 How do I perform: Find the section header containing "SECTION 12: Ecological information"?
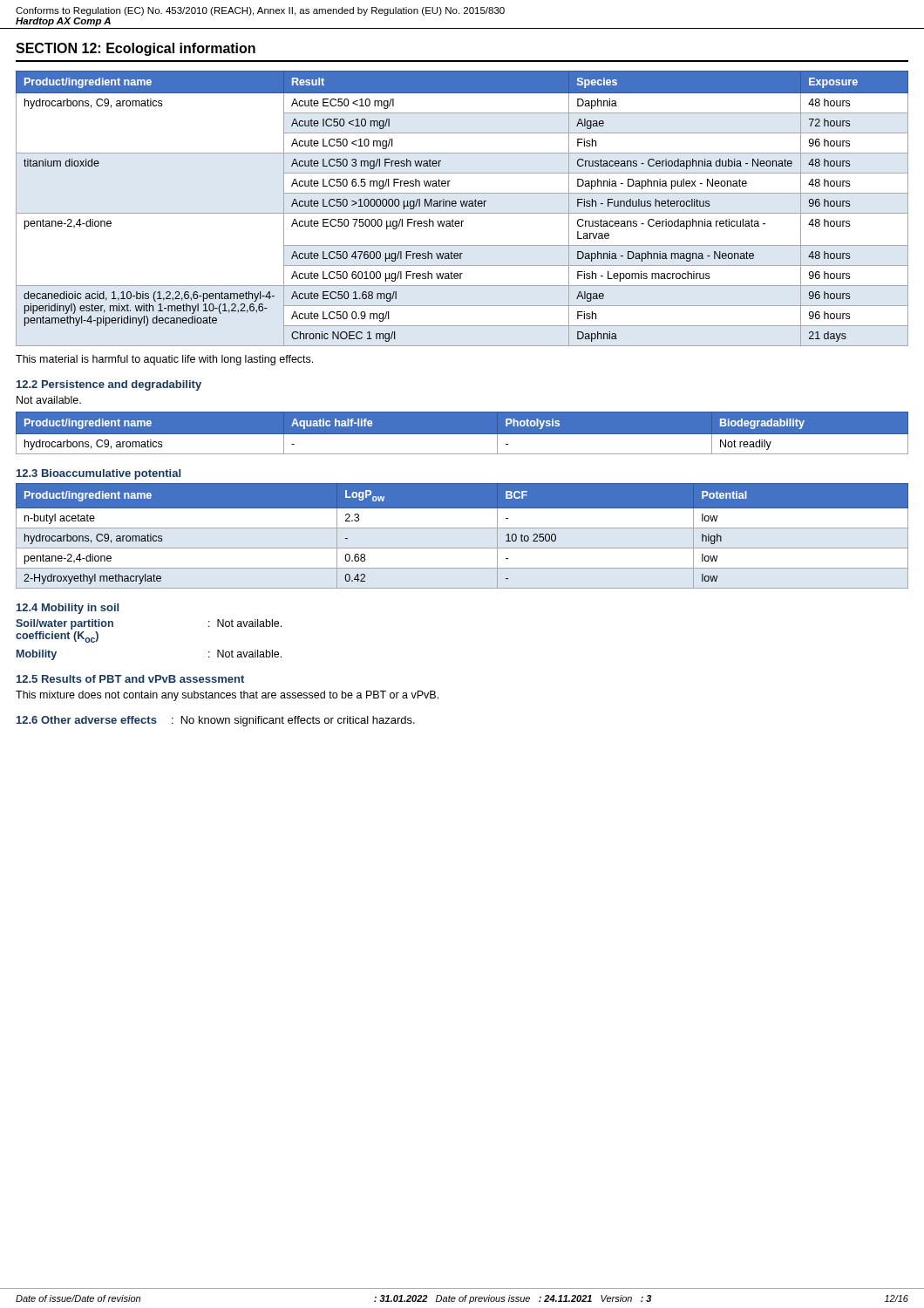click(136, 48)
